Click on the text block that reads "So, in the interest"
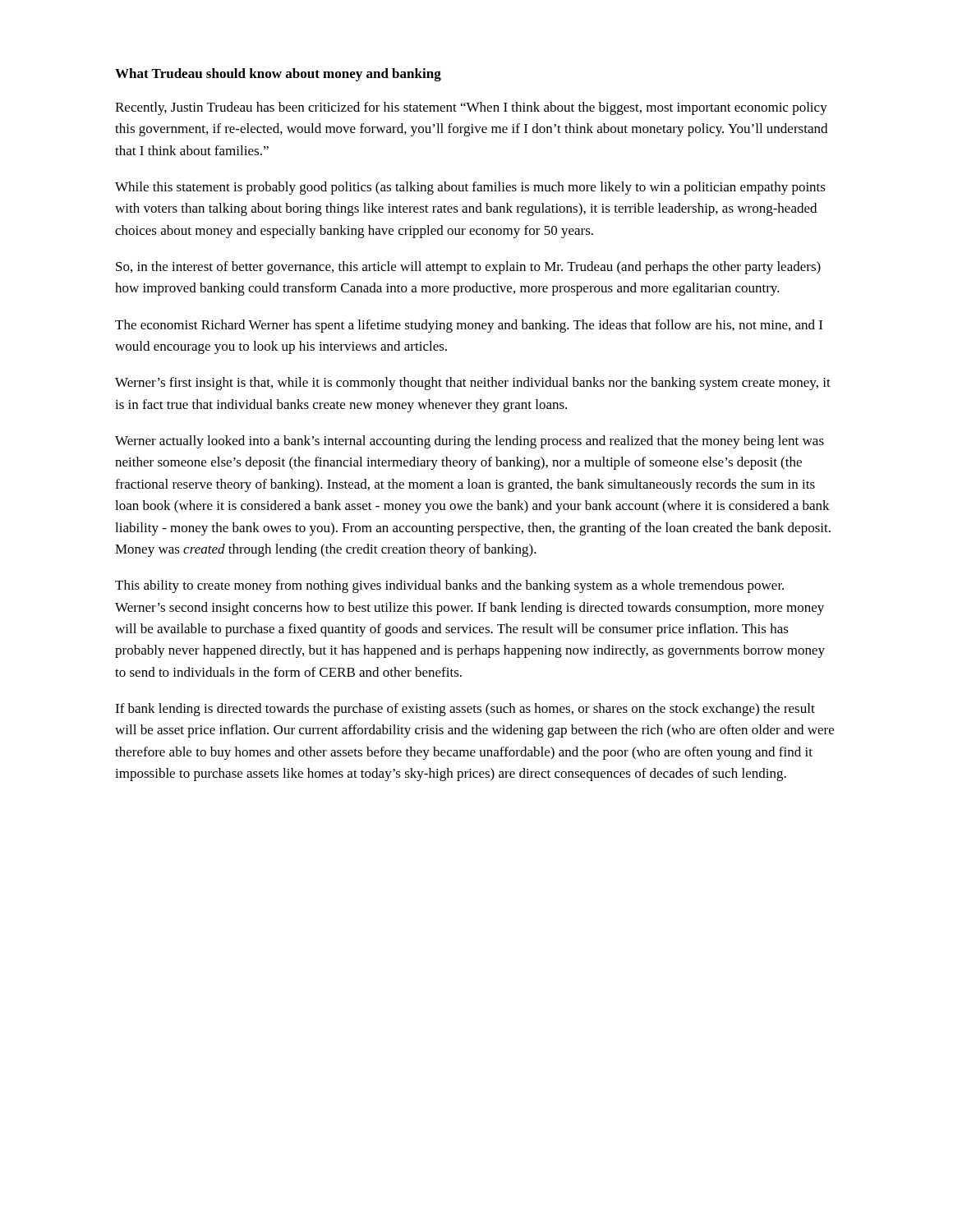Viewport: 953px width, 1232px height. pyautogui.click(x=468, y=277)
